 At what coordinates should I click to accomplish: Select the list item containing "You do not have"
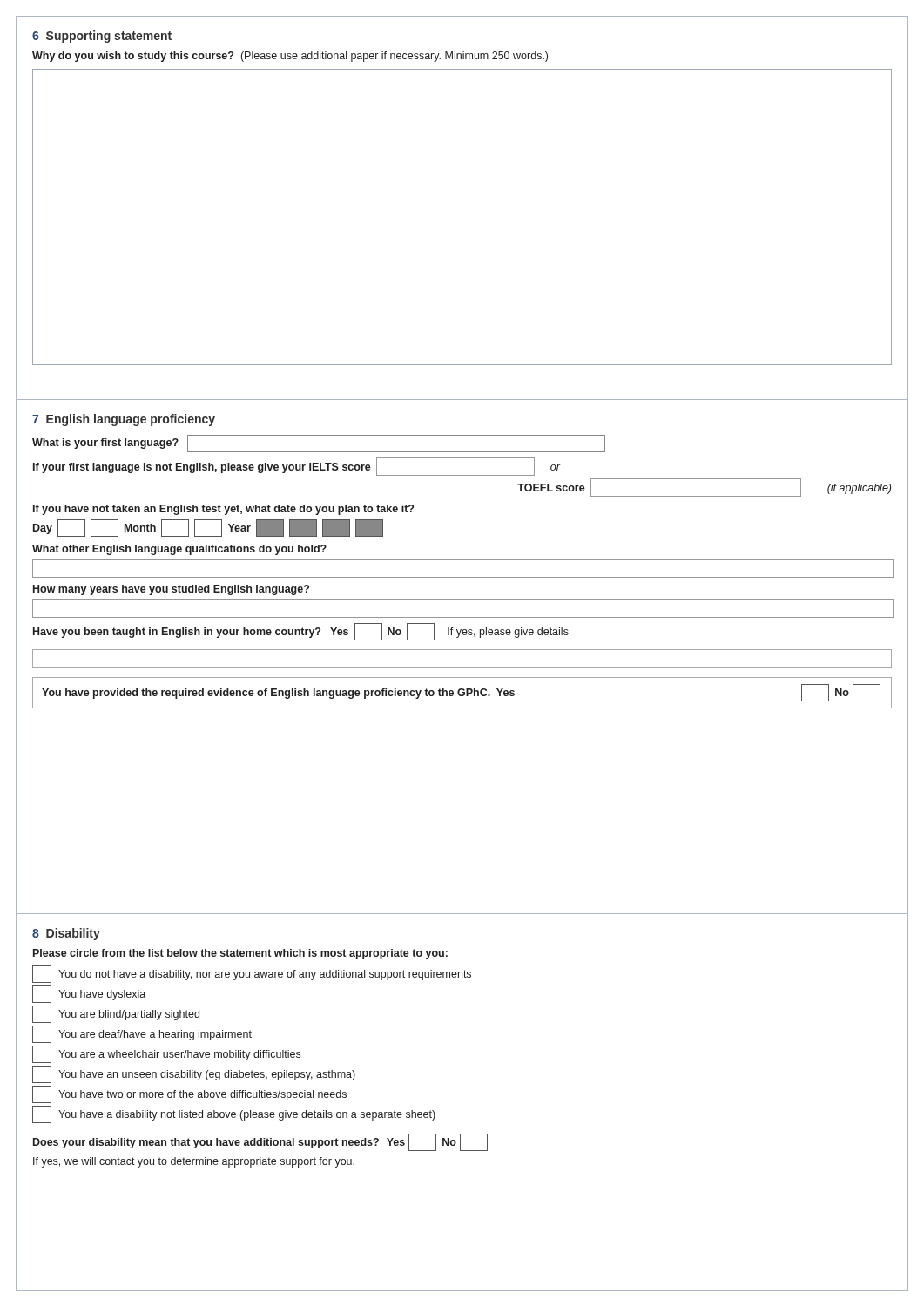tap(252, 974)
